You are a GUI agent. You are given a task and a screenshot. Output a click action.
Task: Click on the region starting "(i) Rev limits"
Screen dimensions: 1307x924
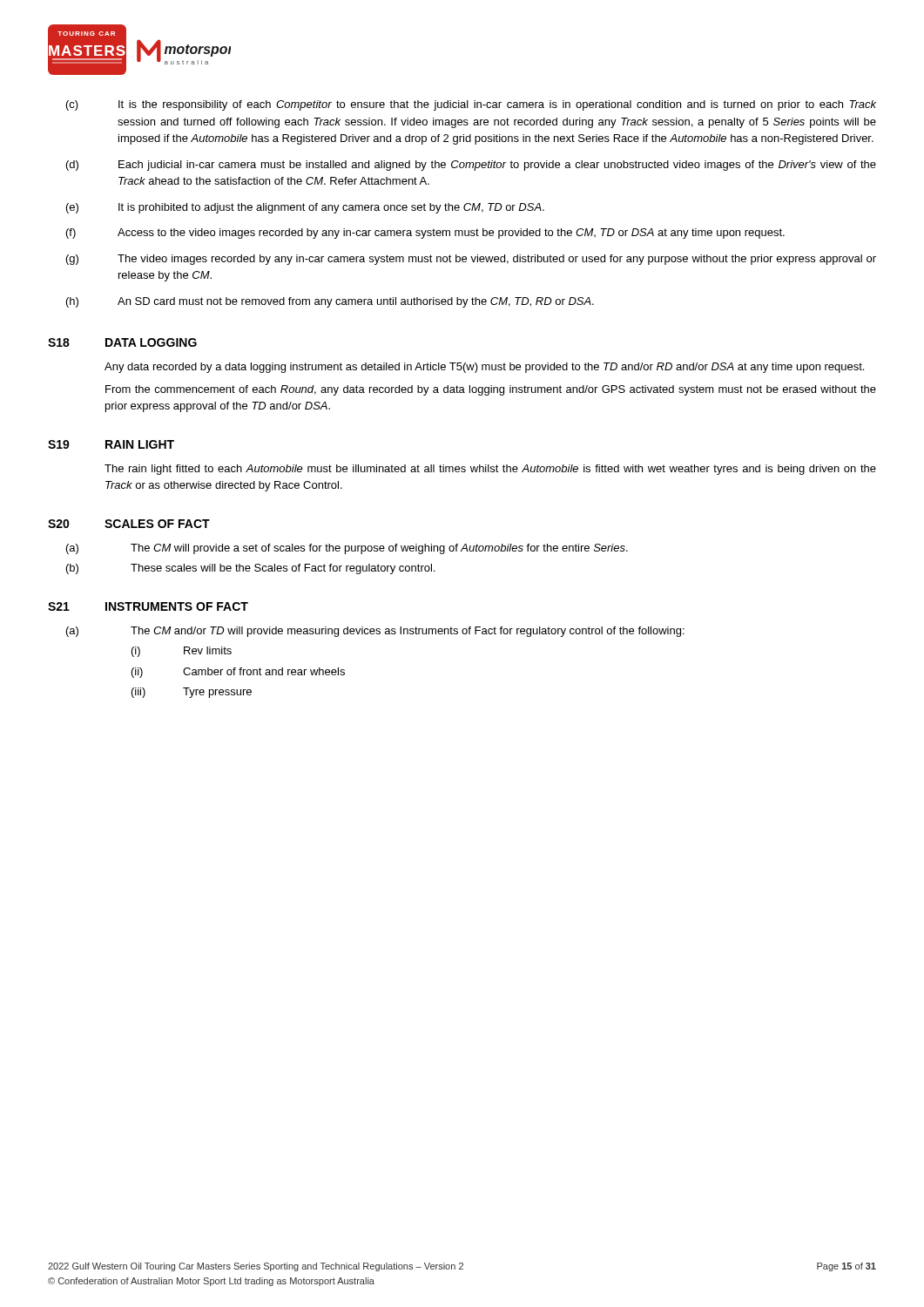coord(182,652)
